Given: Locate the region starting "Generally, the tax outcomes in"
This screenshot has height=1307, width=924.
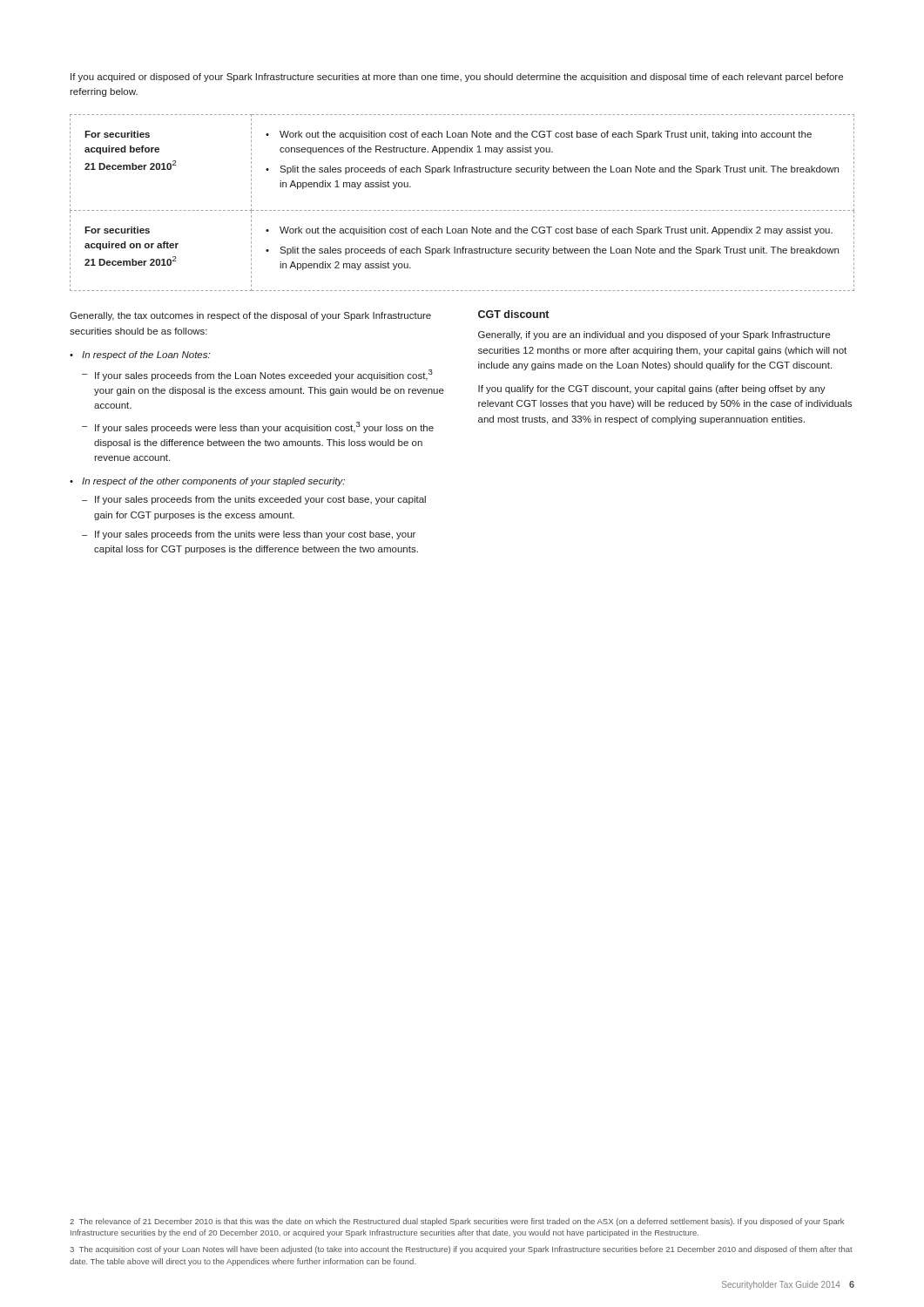Looking at the screenshot, I should pyautogui.click(x=250, y=323).
